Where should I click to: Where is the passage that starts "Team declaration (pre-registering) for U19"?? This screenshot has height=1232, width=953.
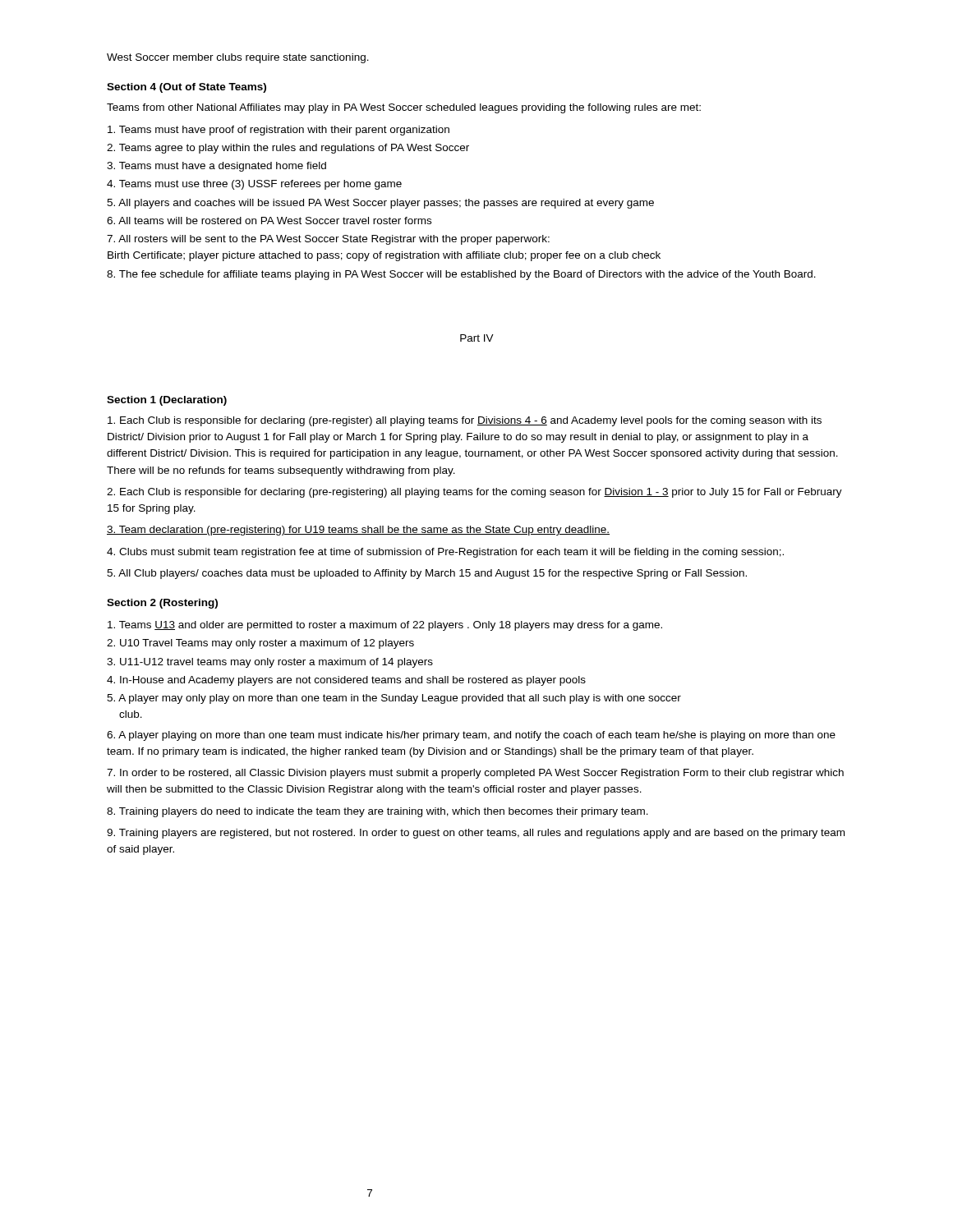[358, 530]
